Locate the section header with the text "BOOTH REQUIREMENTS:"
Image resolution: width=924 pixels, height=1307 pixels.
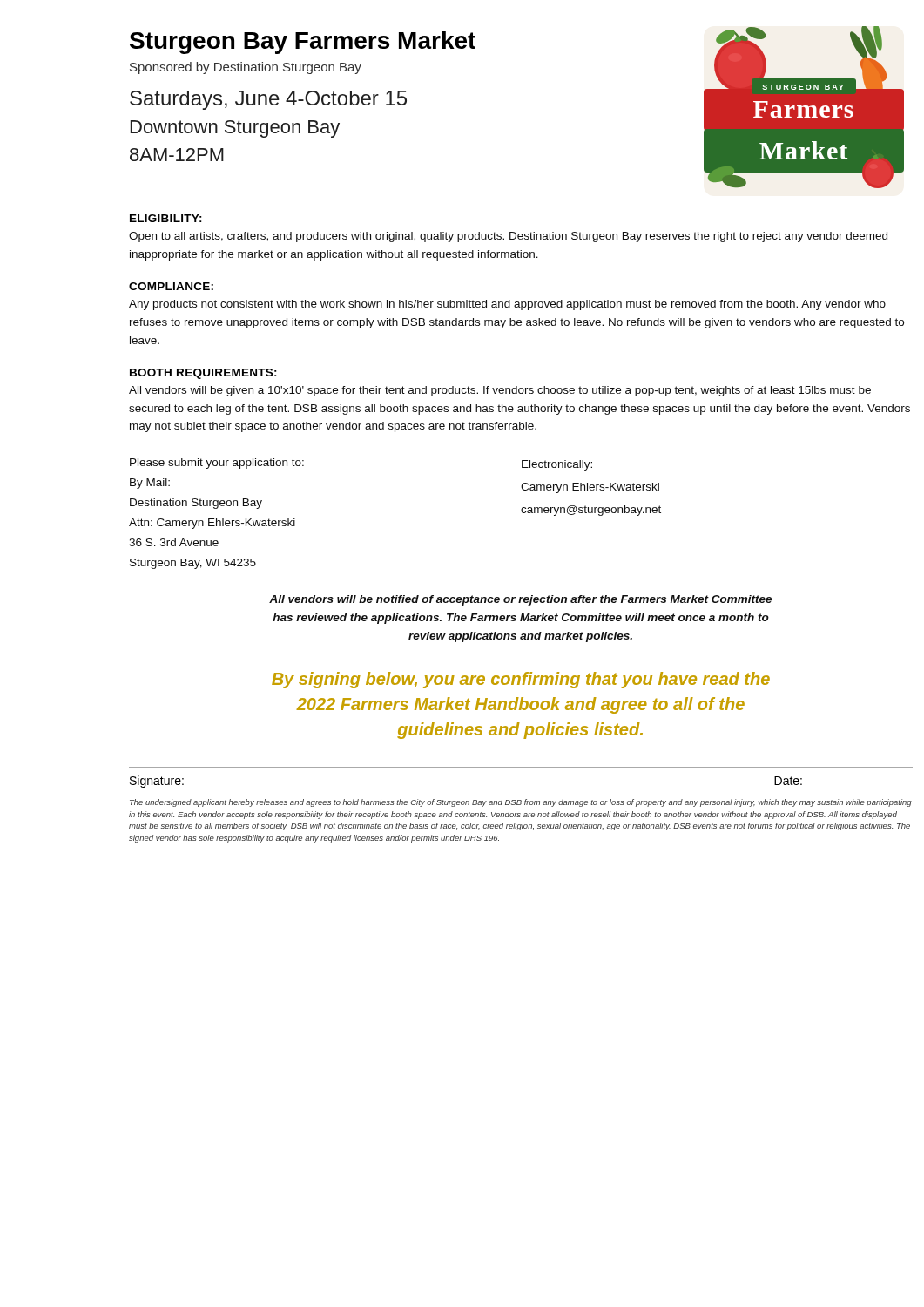click(x=203, y=374)
